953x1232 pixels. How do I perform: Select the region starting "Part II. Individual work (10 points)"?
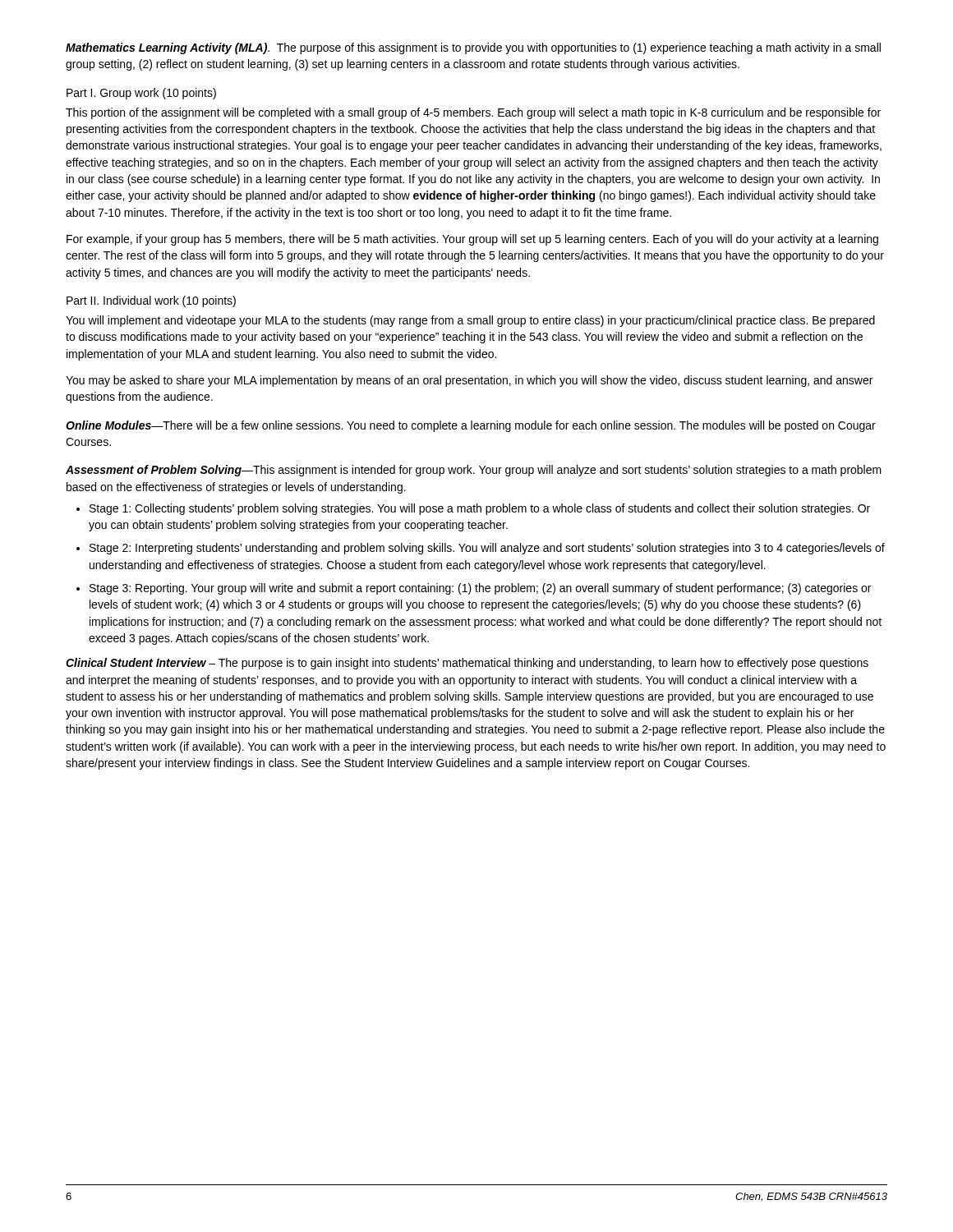(x=151, y=300)
